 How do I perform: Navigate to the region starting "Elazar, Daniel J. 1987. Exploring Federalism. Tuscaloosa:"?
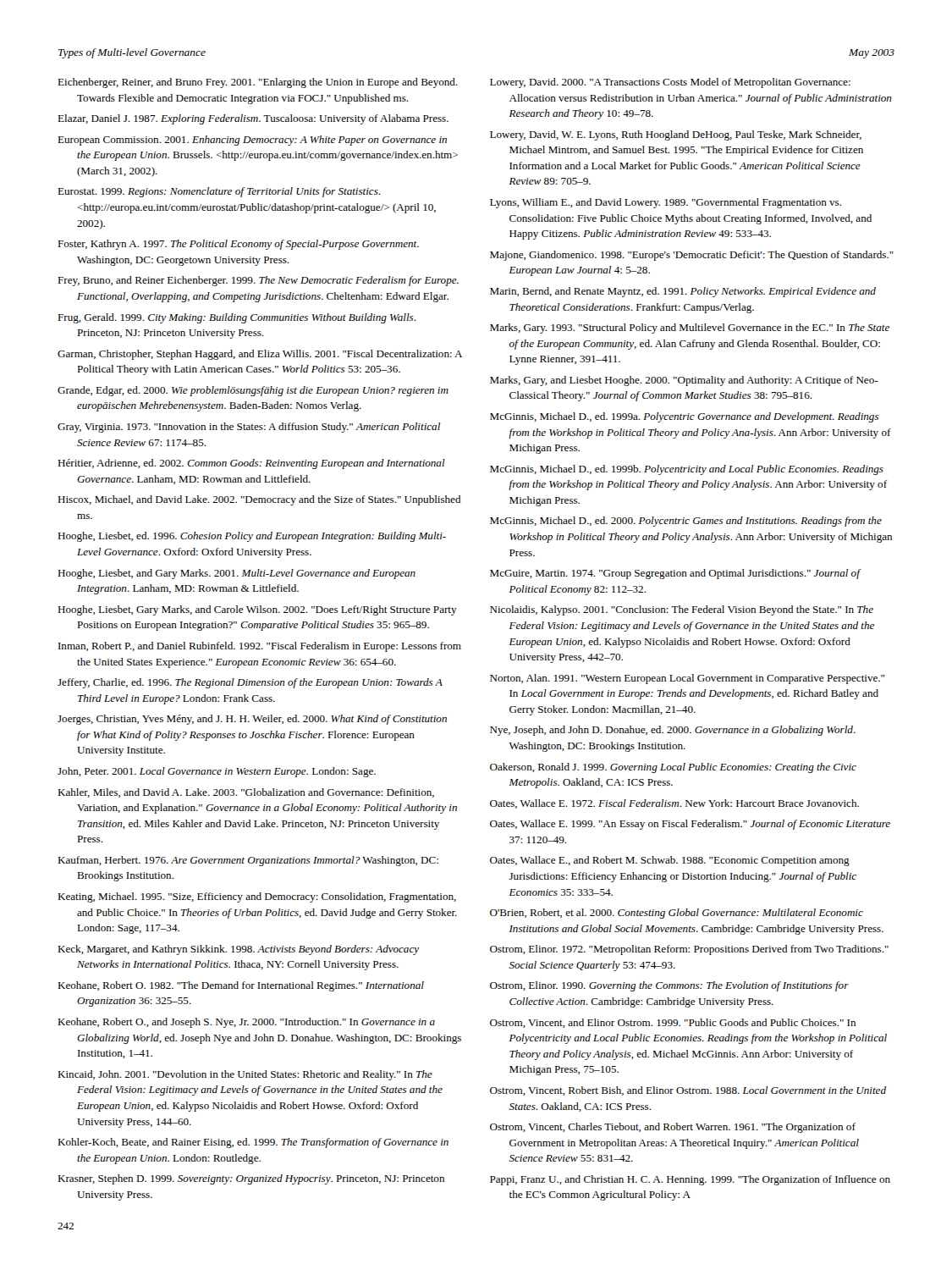click(253, 118)
